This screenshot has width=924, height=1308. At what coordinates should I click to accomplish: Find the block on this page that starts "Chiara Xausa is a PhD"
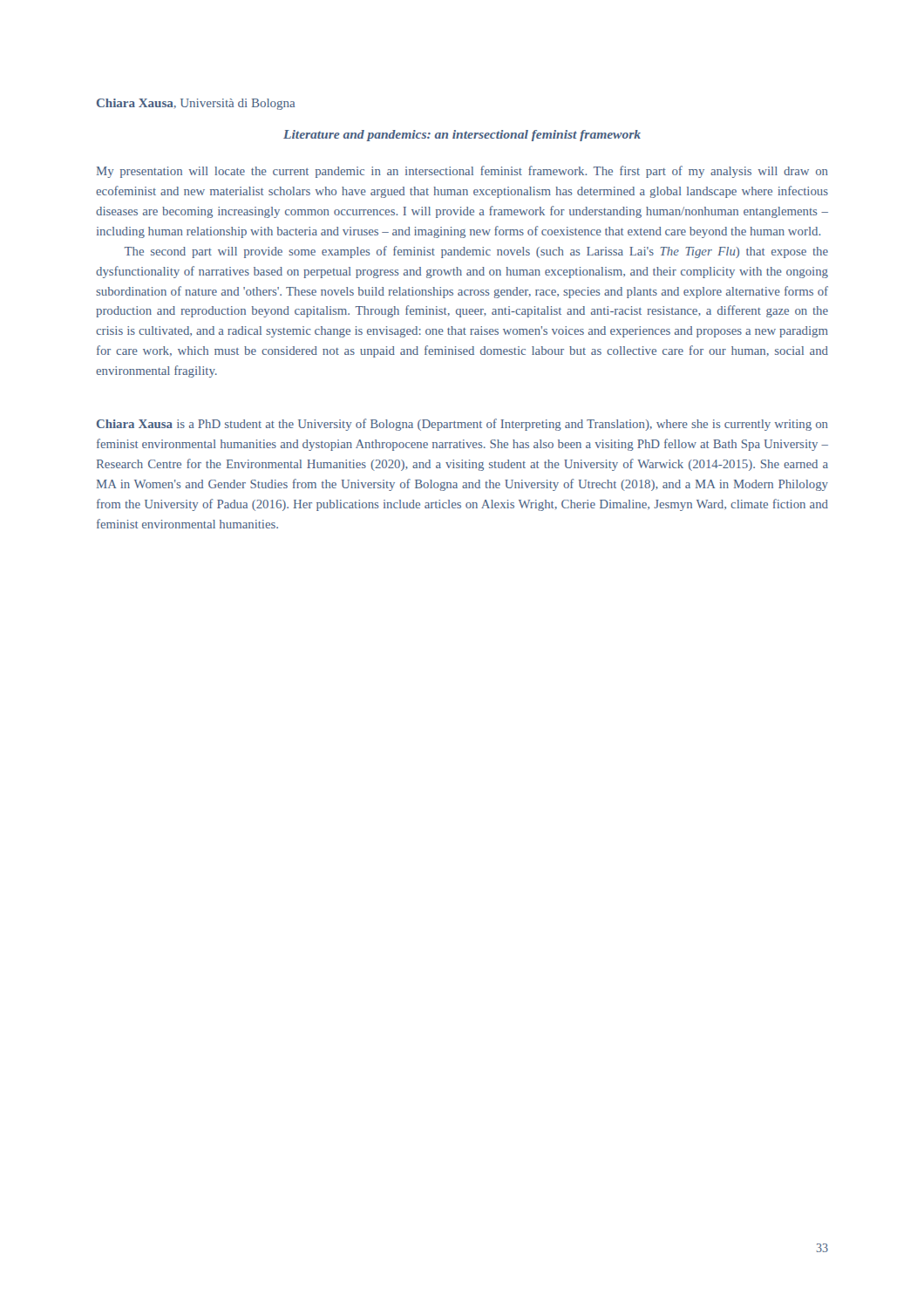click(x=462, y=474)
